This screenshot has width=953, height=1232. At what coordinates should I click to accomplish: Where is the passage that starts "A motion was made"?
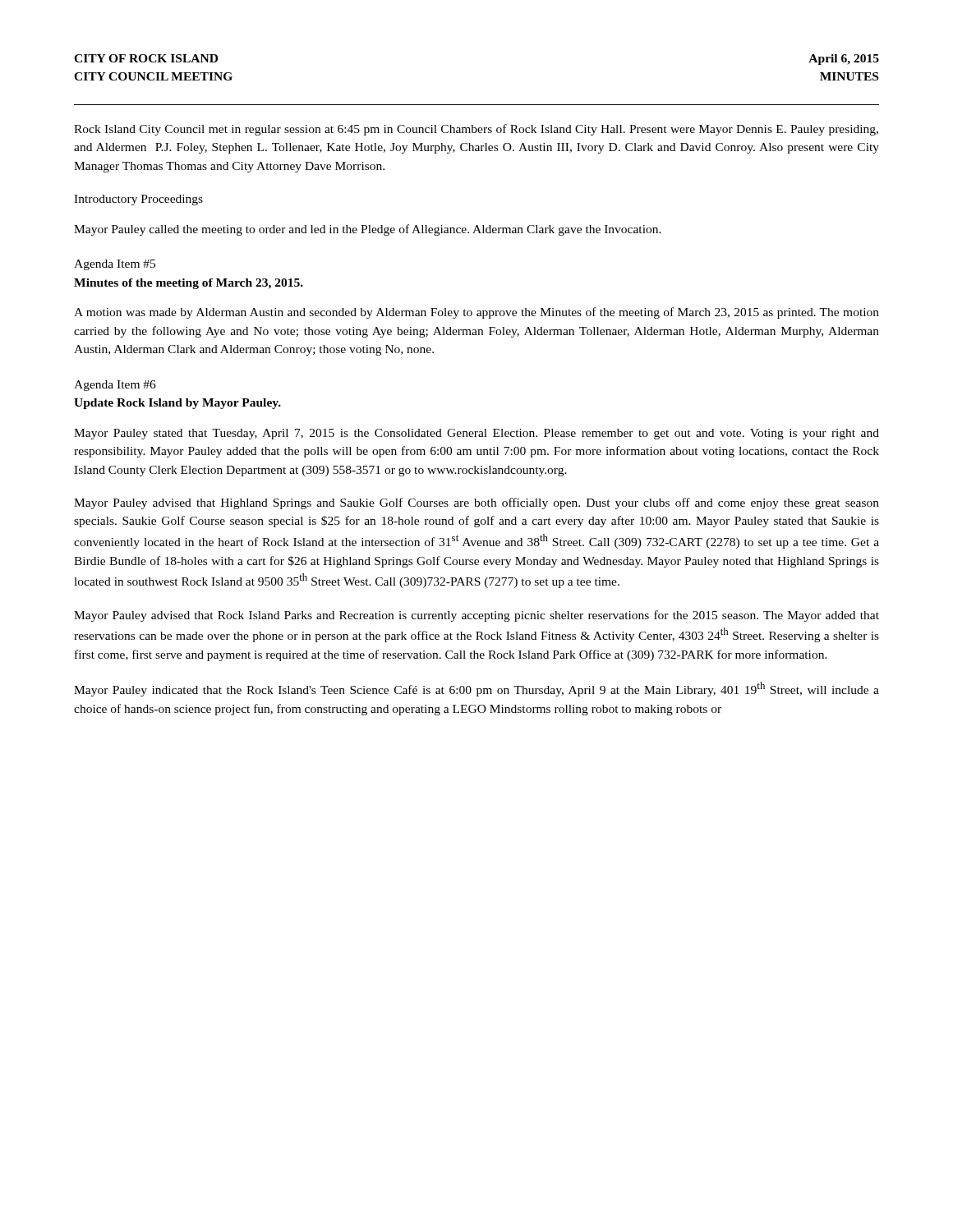click(x=476, y=330)
